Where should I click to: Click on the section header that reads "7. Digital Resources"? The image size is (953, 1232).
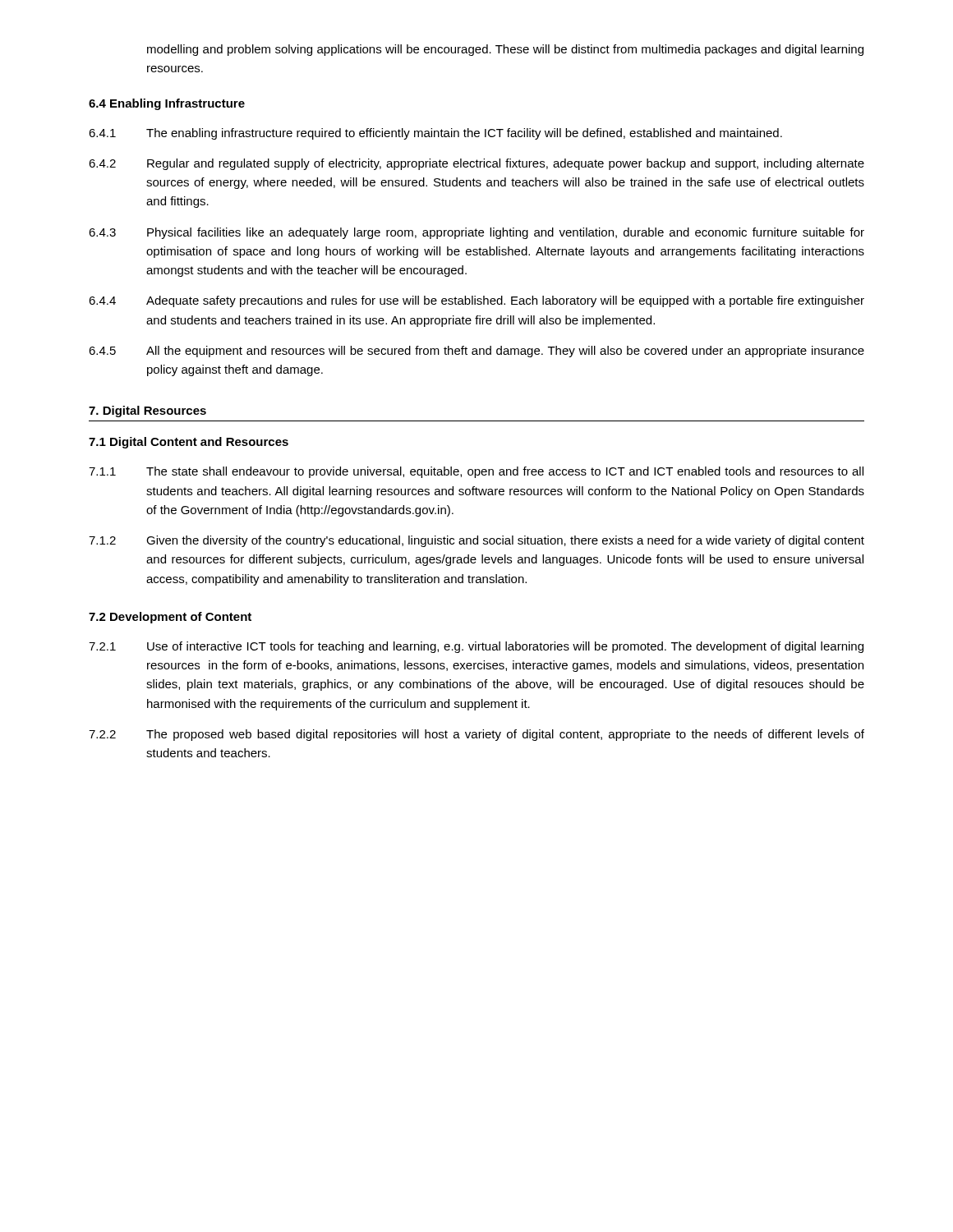tap(148, 410)
